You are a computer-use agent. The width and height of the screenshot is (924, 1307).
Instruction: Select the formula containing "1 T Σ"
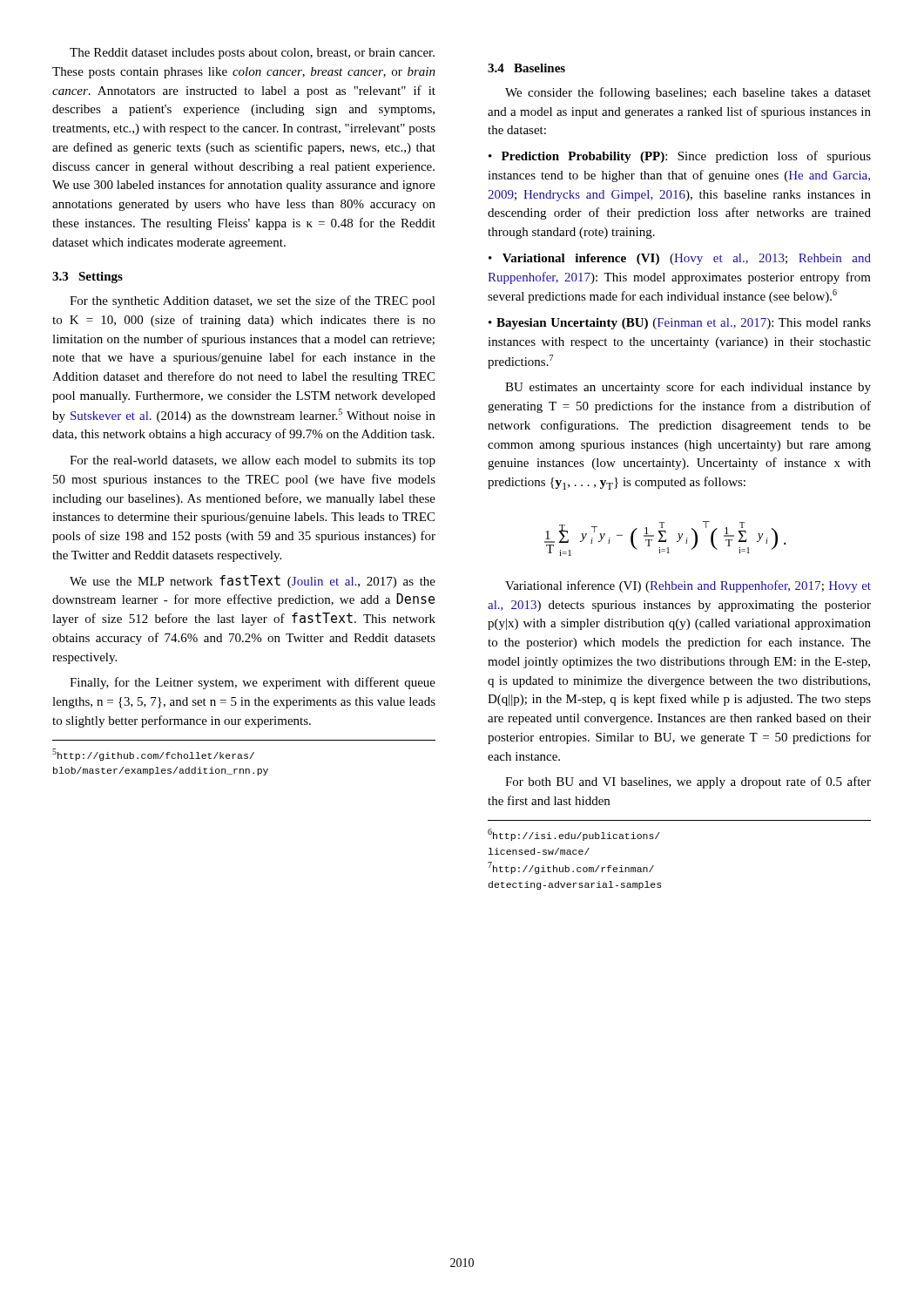[x=679, y=532]
